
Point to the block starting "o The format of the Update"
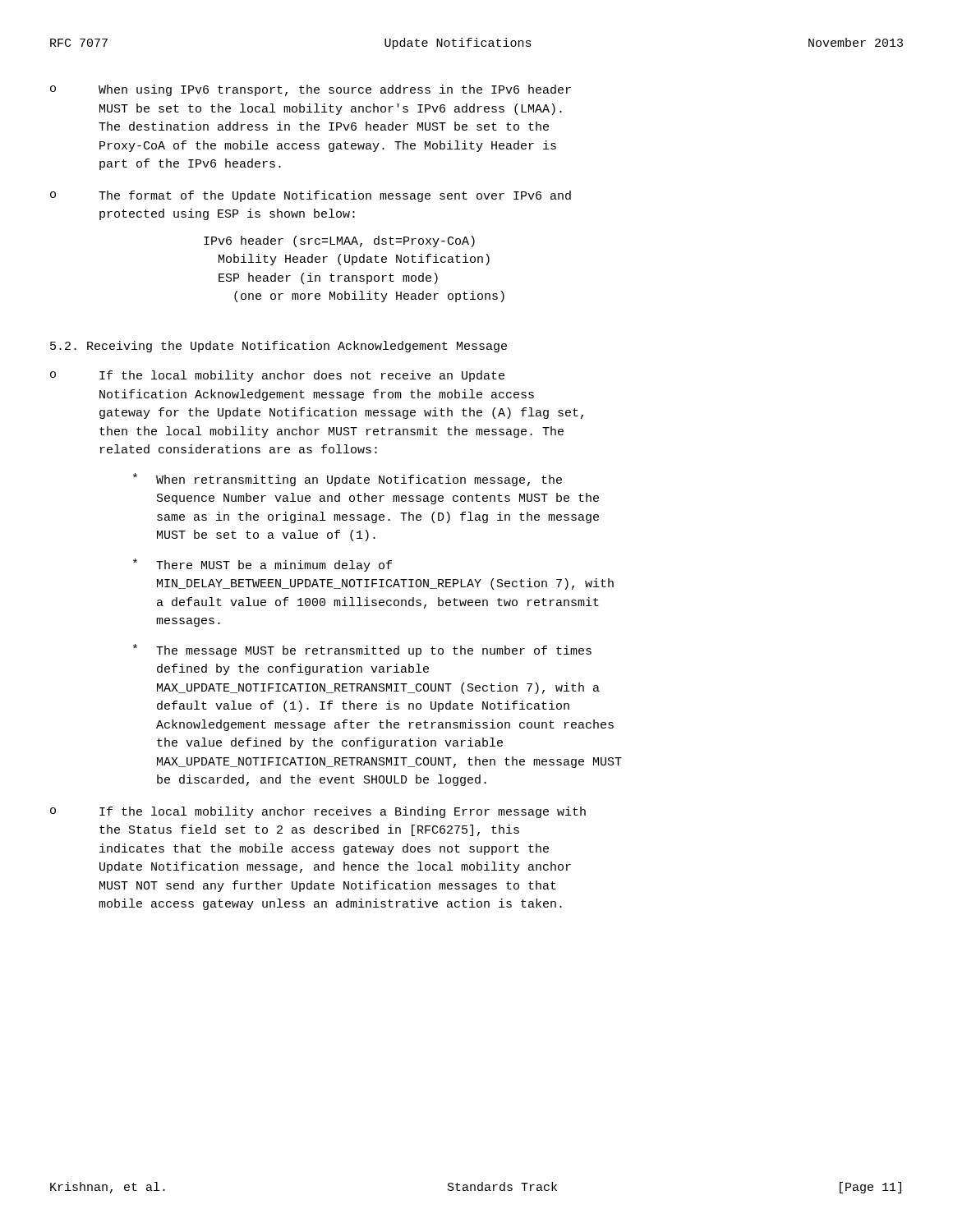pyautogui.click(x=476, y=251)
